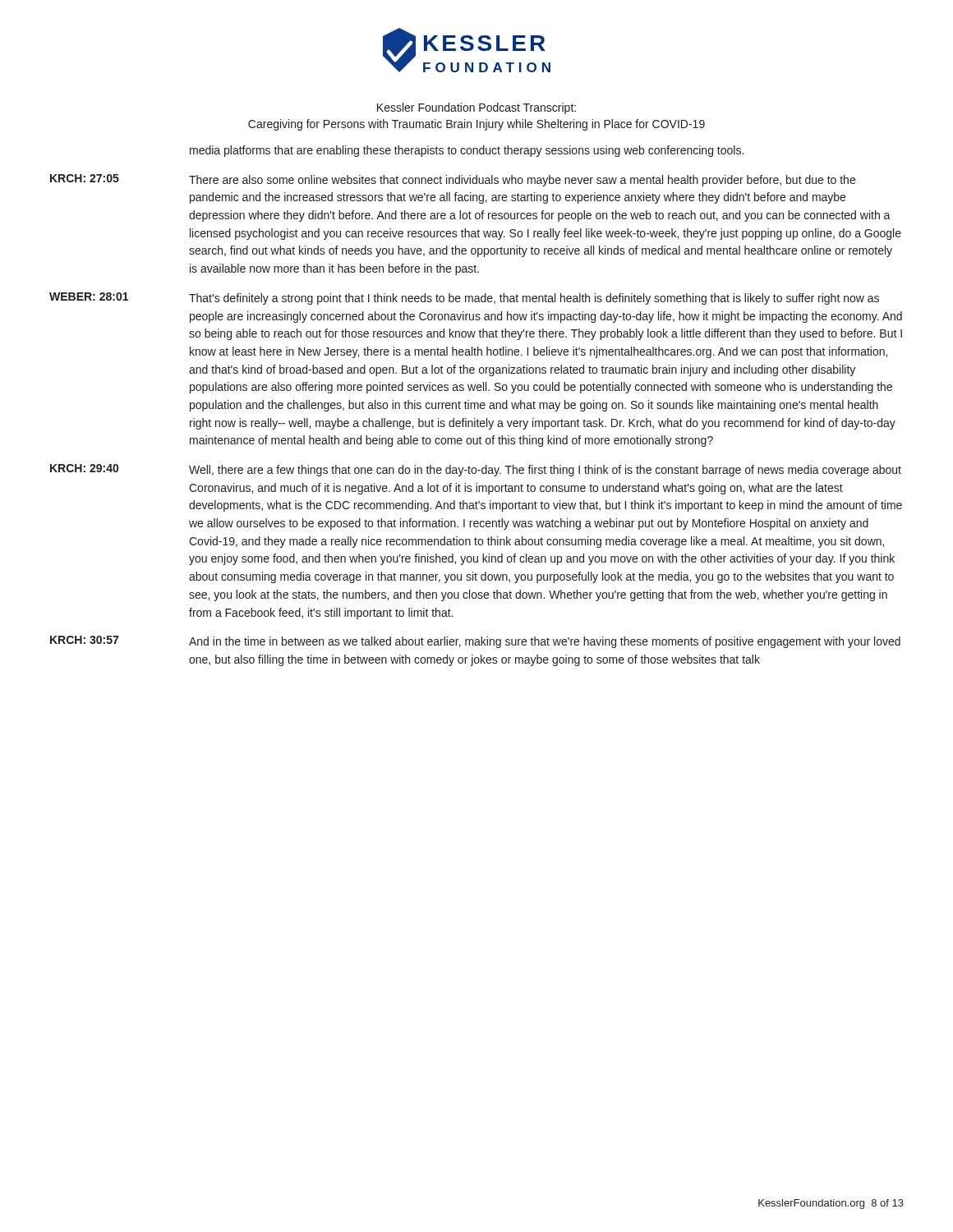Point to the block starting "Caregiving for Persons with Traumatic"
This screenshot has width=953, height=1232.
tap(476, 124)
